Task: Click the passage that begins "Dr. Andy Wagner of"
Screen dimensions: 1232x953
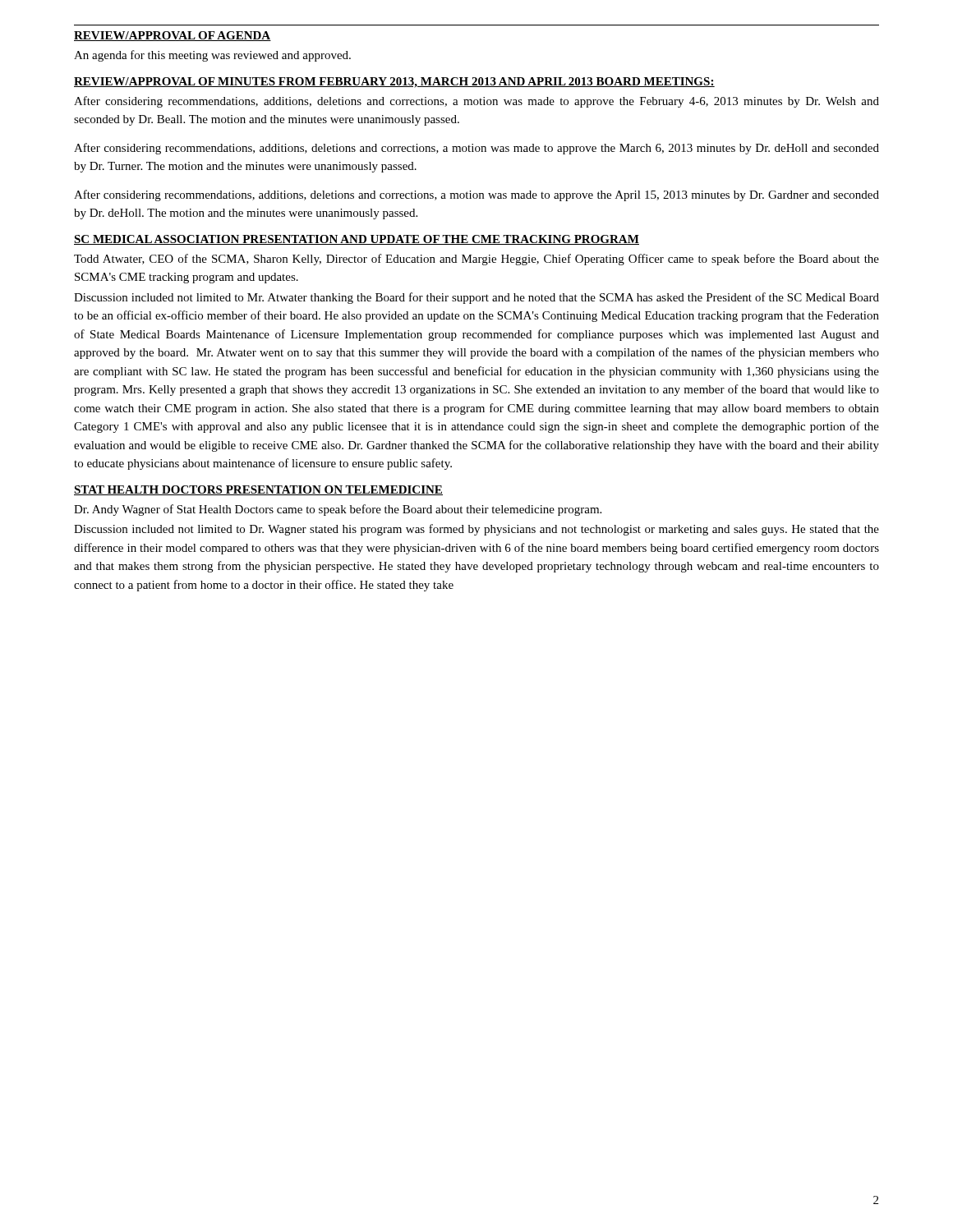Action: pyautogui.click(x=476, y=509)
